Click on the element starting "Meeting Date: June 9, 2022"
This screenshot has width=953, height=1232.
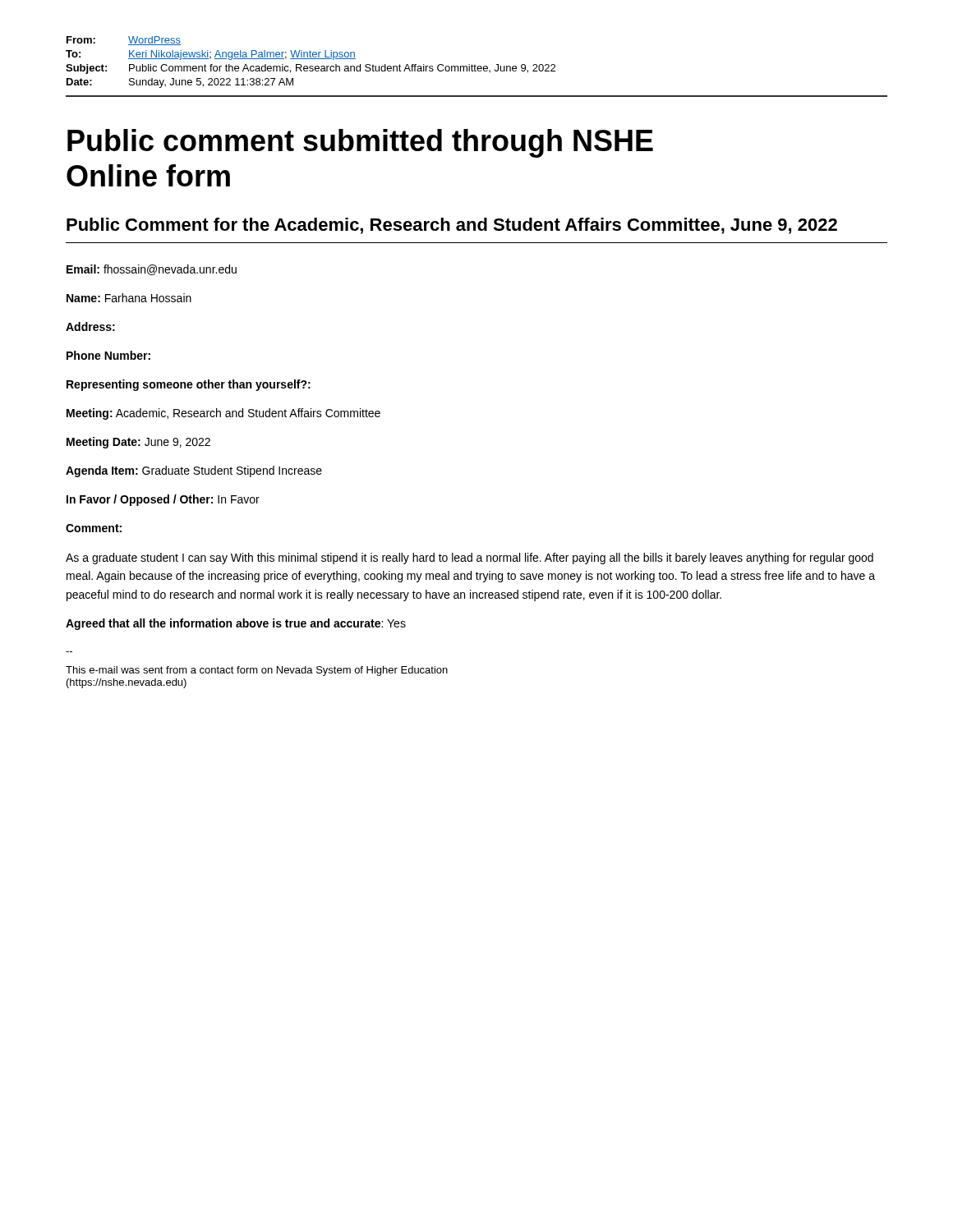138,442
